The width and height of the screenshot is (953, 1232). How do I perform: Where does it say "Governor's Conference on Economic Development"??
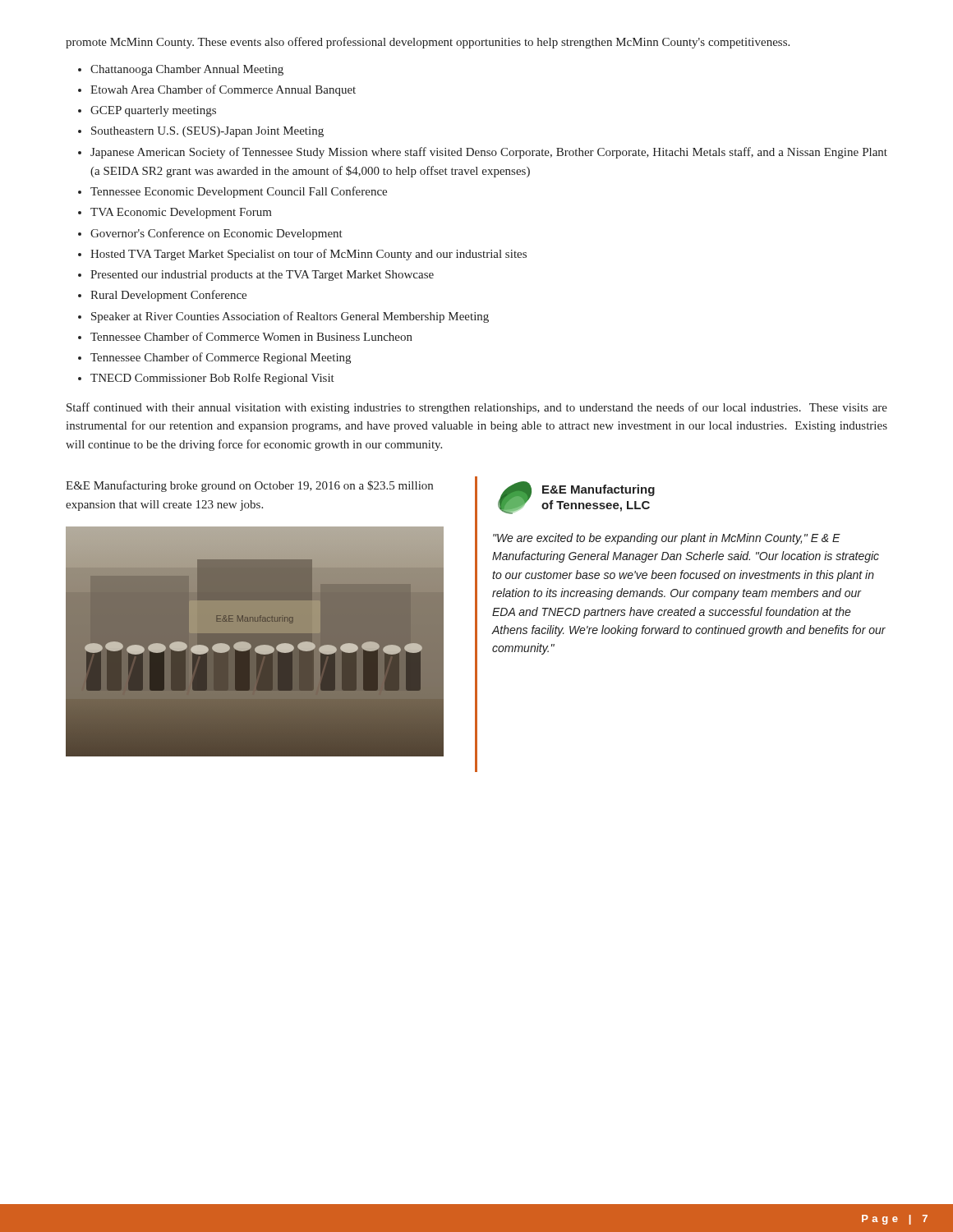click(216, 233)
